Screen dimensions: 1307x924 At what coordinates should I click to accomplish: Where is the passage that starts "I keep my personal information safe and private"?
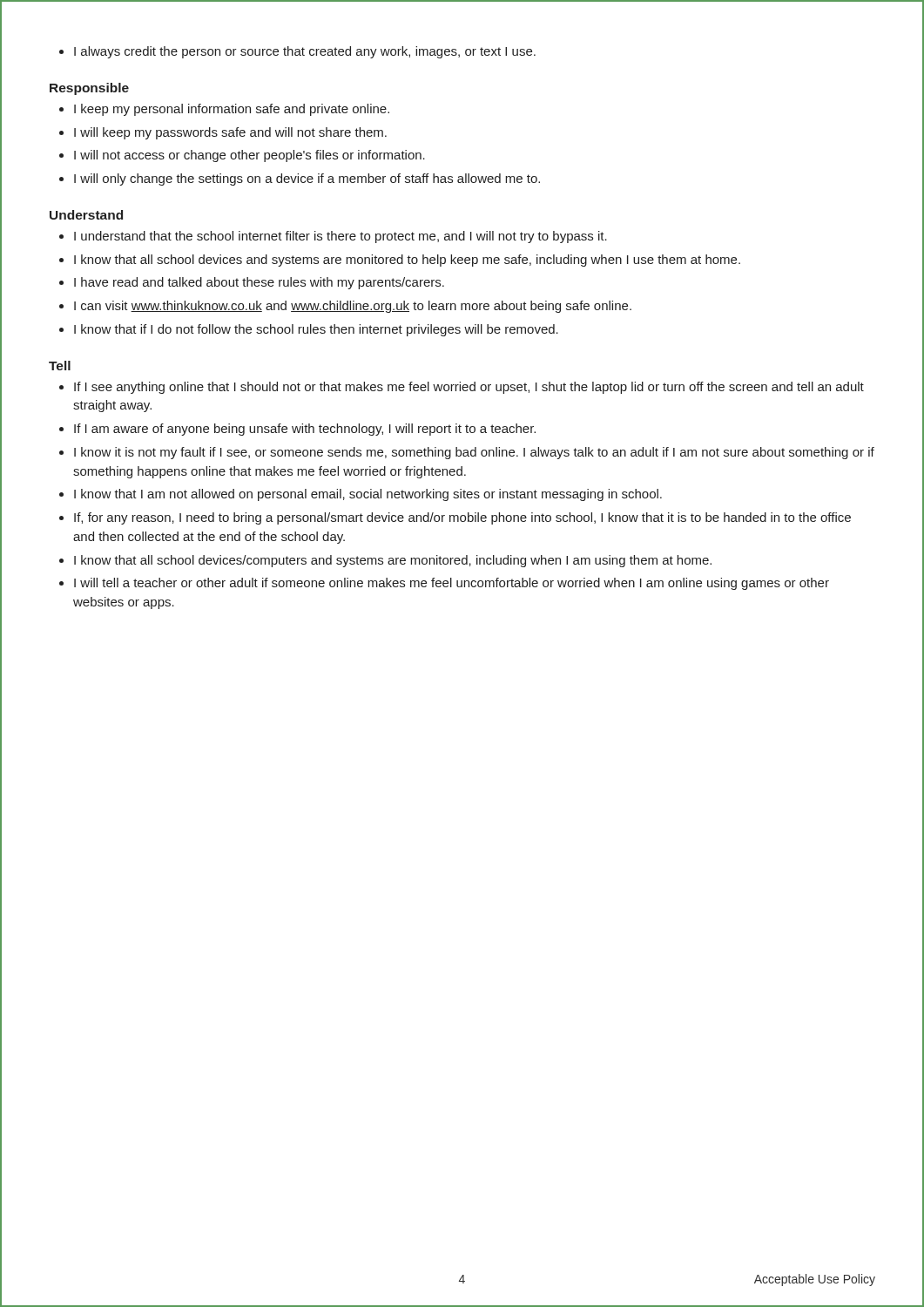[x=224, y=110]
